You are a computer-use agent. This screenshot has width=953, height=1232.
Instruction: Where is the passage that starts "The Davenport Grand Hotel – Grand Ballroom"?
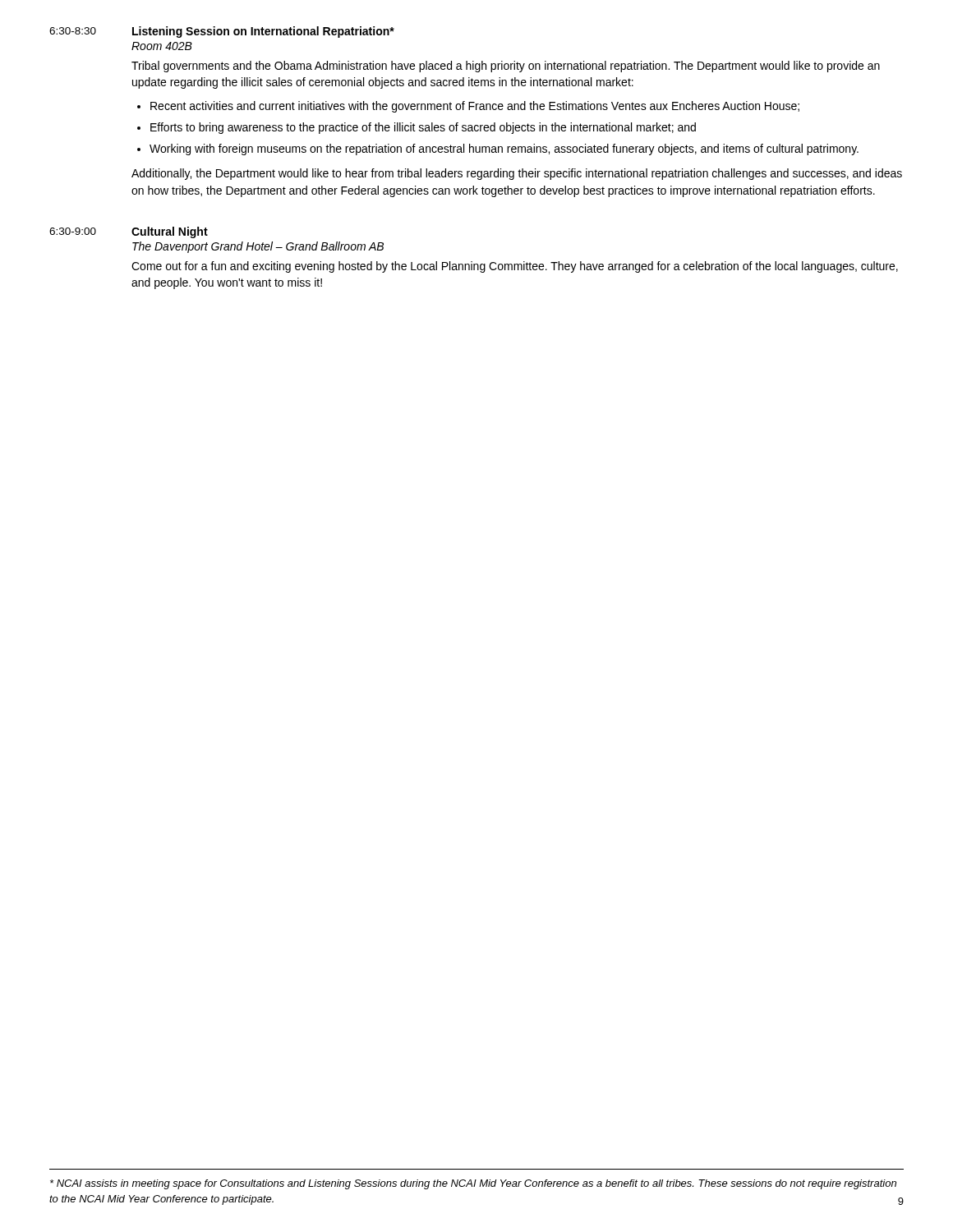(258, 246)
